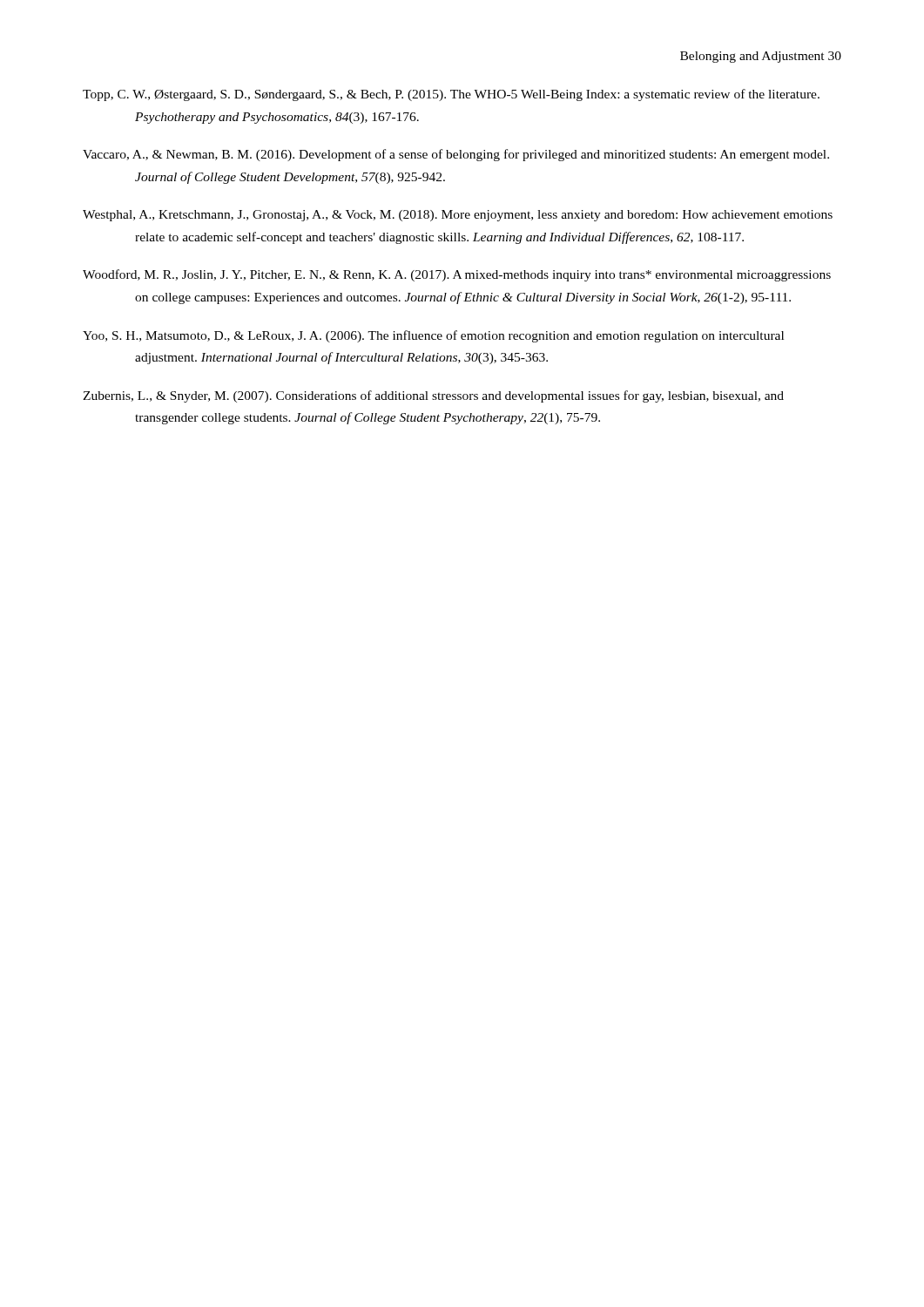This screenshot has height=1307, width=924.
Task: Navigate to the text block starting "Westphal, A., Kretschmann,"
Action: point(458,225)
